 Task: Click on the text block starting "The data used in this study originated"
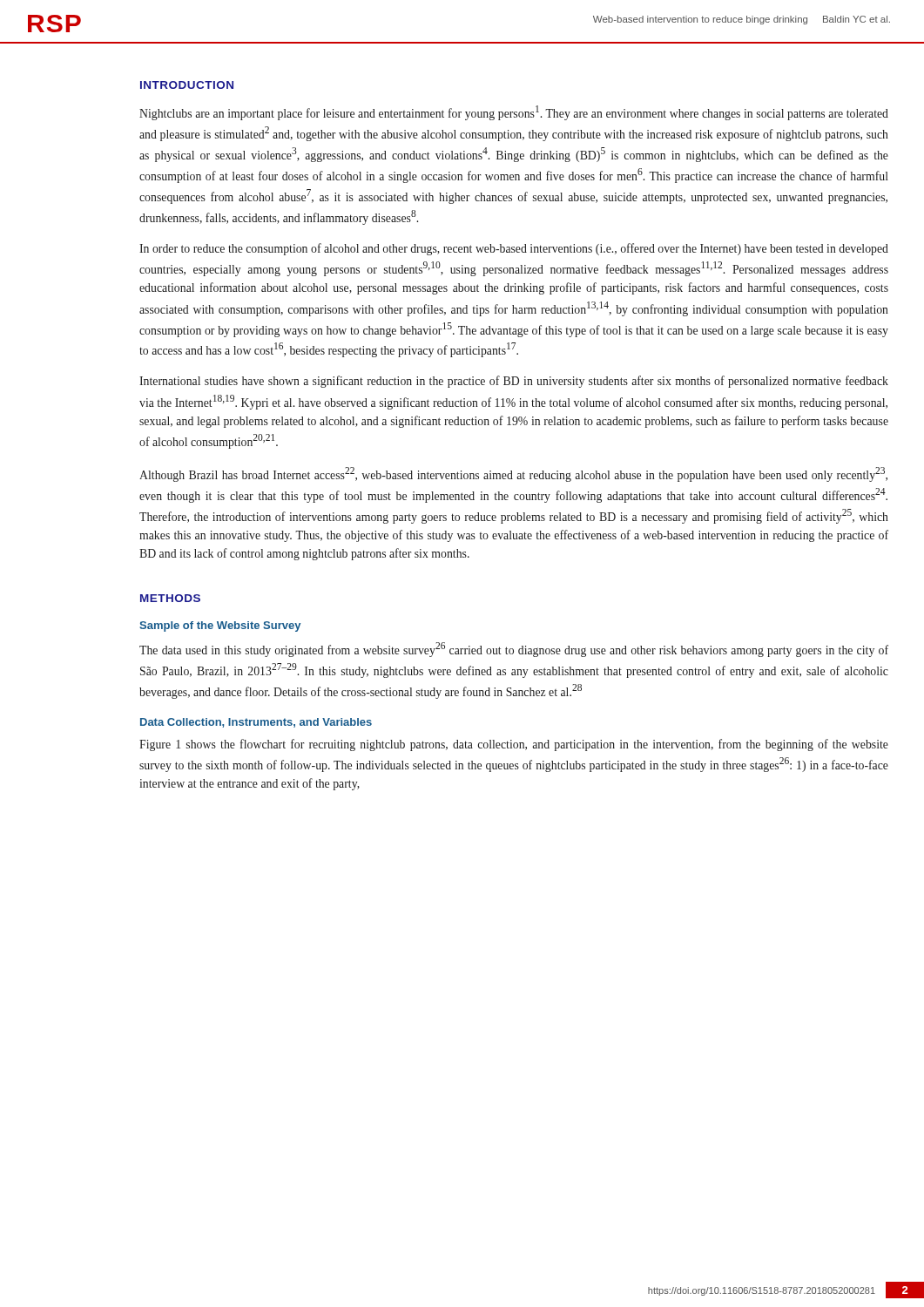pyautogui.click(x=514, y=669)
